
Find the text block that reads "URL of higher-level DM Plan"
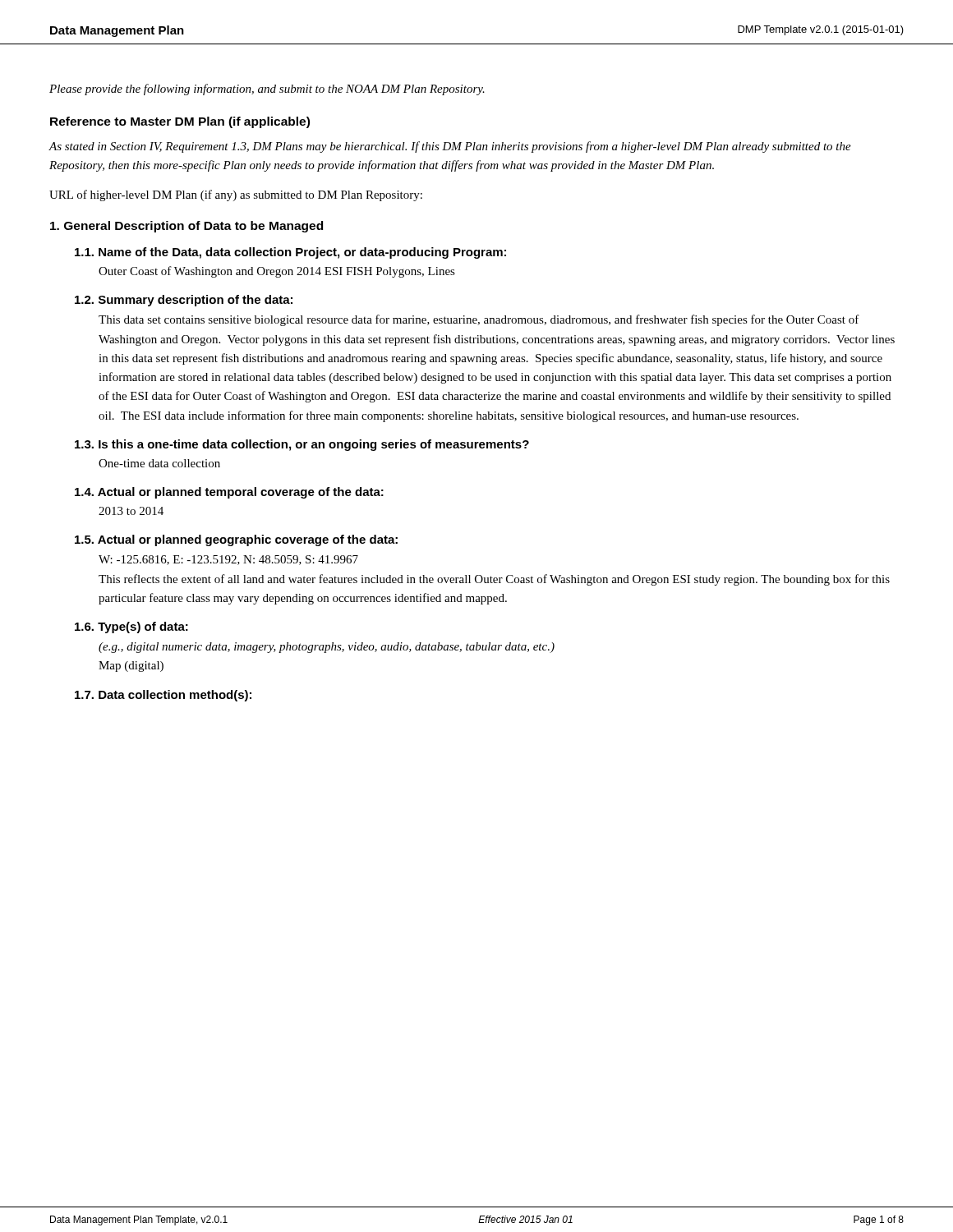(236, 194)
